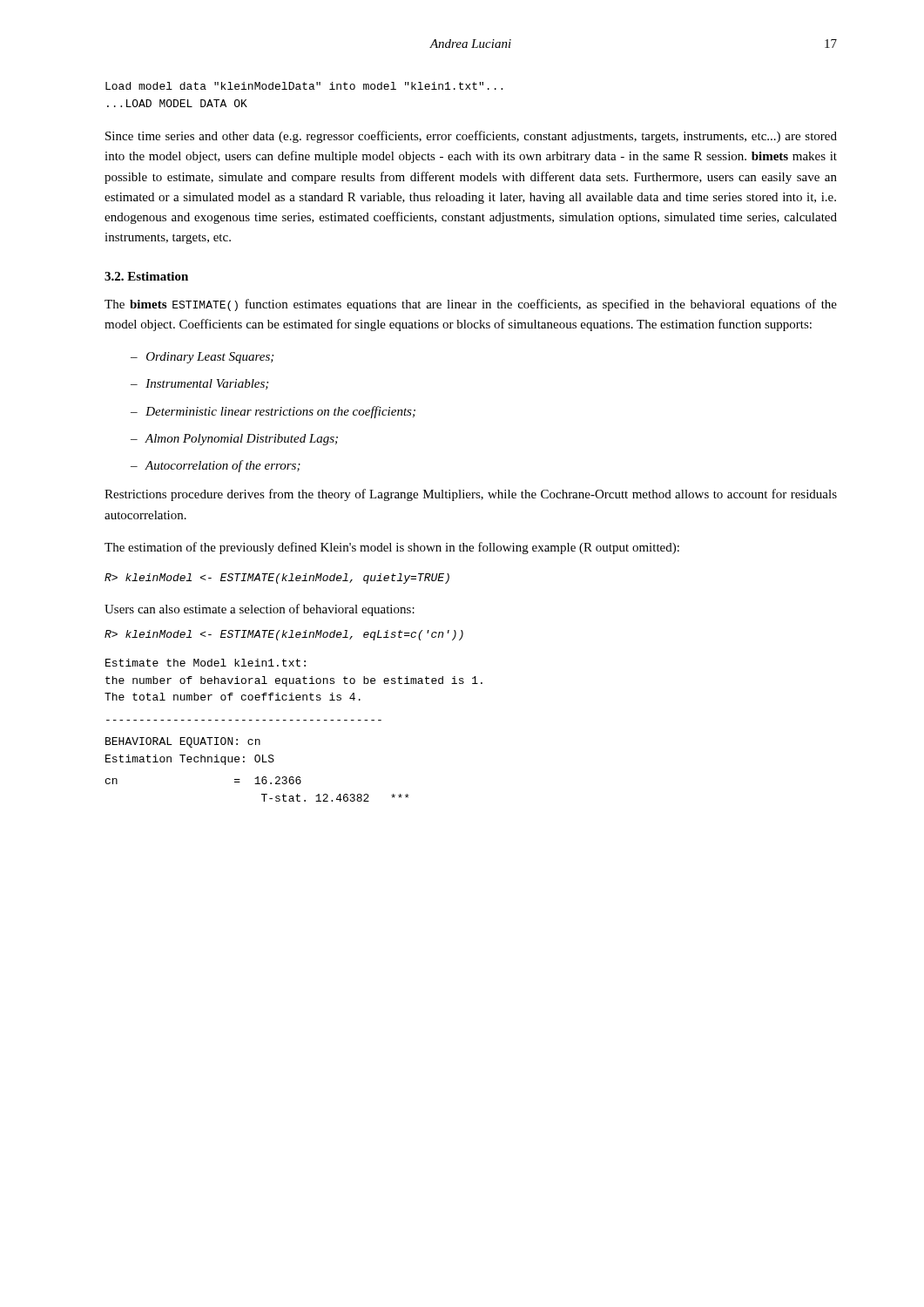The width and height of the screenshot is (924, 1307).
Task: Click on the passage starting "– Almon Polynomial Distributed"
Action: coord(235,438)
